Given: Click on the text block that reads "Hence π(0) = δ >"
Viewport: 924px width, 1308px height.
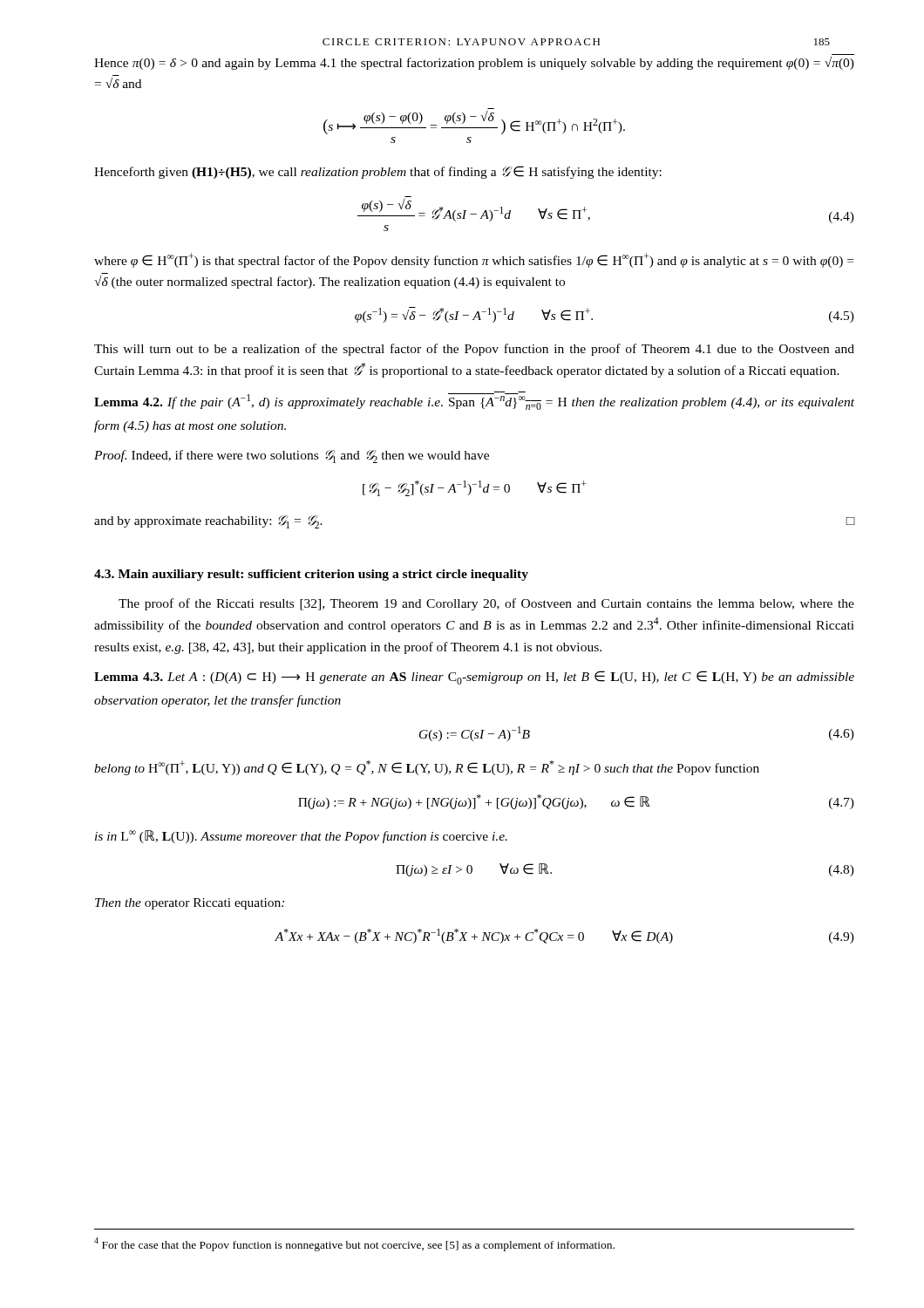Looking at the screenshot, I should click(474, 73).
